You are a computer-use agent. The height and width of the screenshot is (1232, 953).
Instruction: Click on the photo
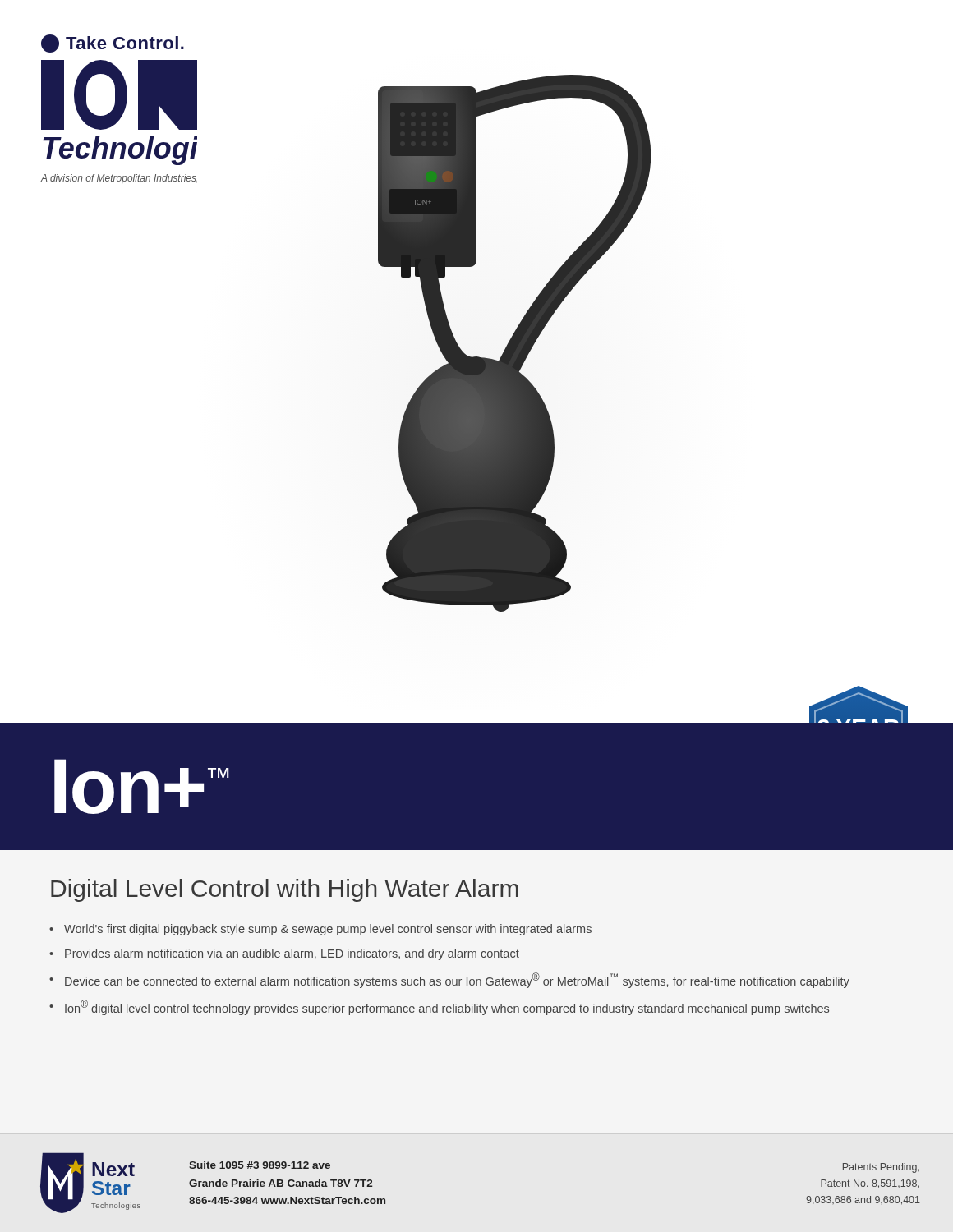point(476,361)
